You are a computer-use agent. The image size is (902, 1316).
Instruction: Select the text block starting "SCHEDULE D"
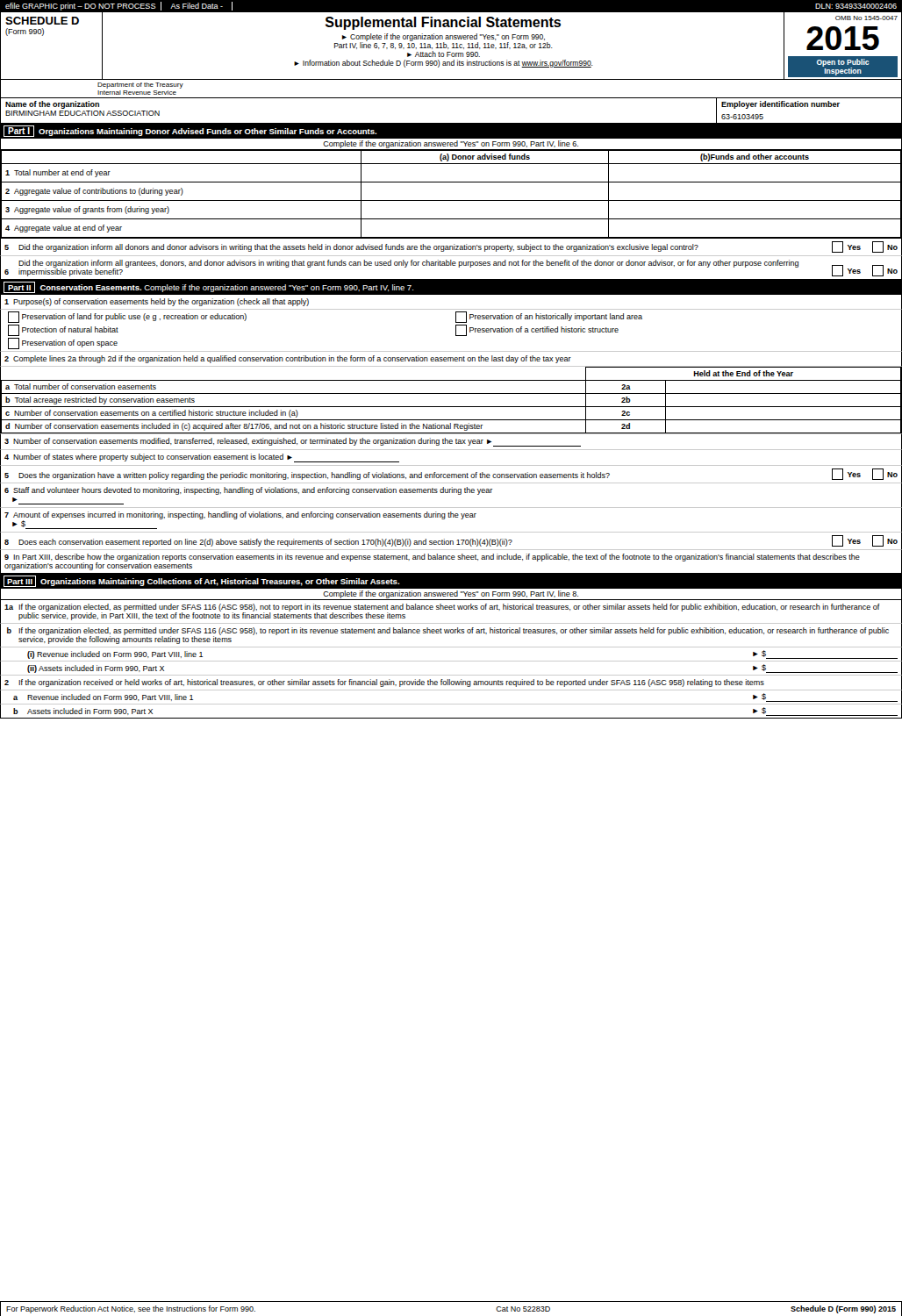click(x=42, y=21)
